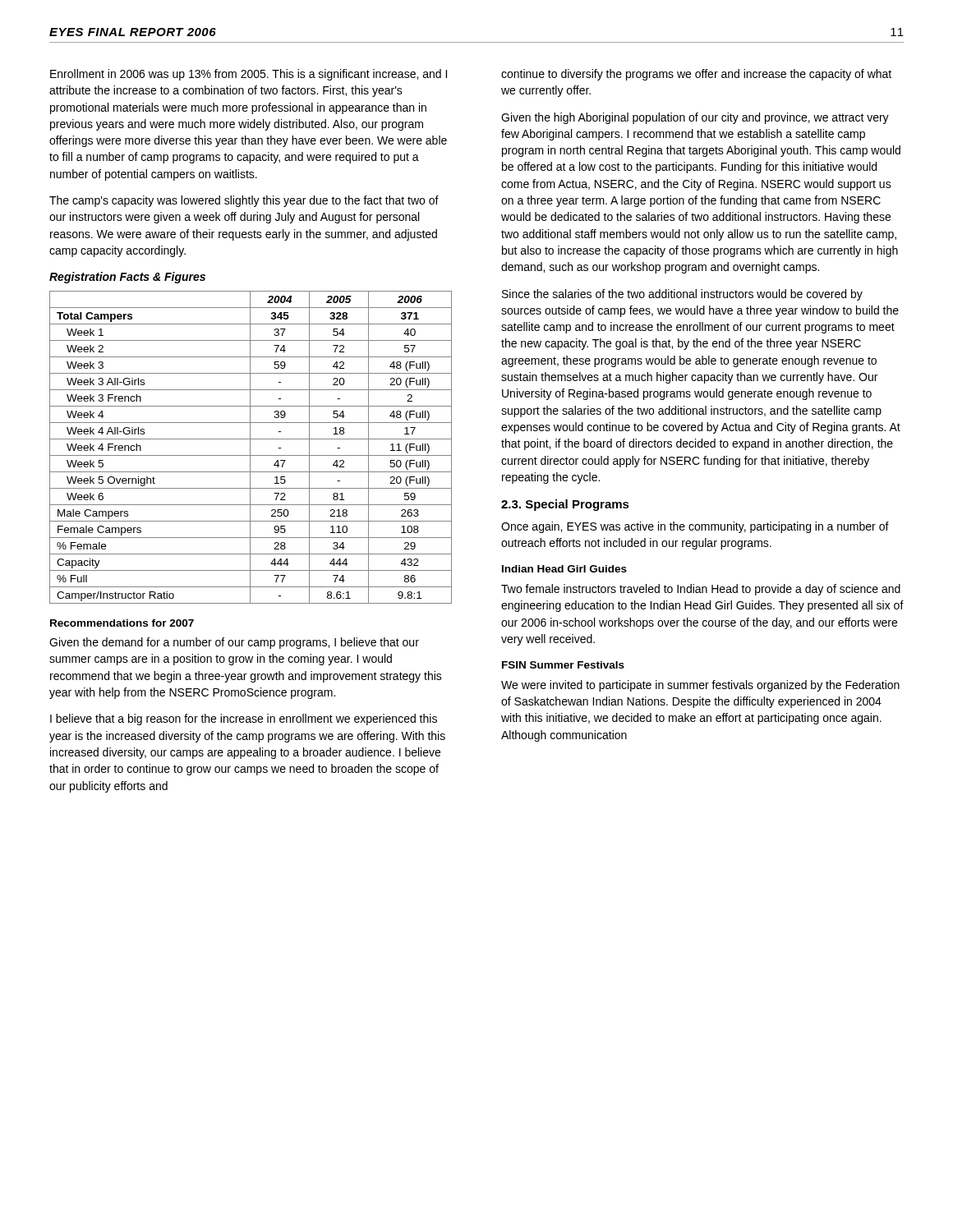Locate the element starting "Indian Head Girl Guides"
This screenshot has height=1232, width=953.
pos(564,569)
